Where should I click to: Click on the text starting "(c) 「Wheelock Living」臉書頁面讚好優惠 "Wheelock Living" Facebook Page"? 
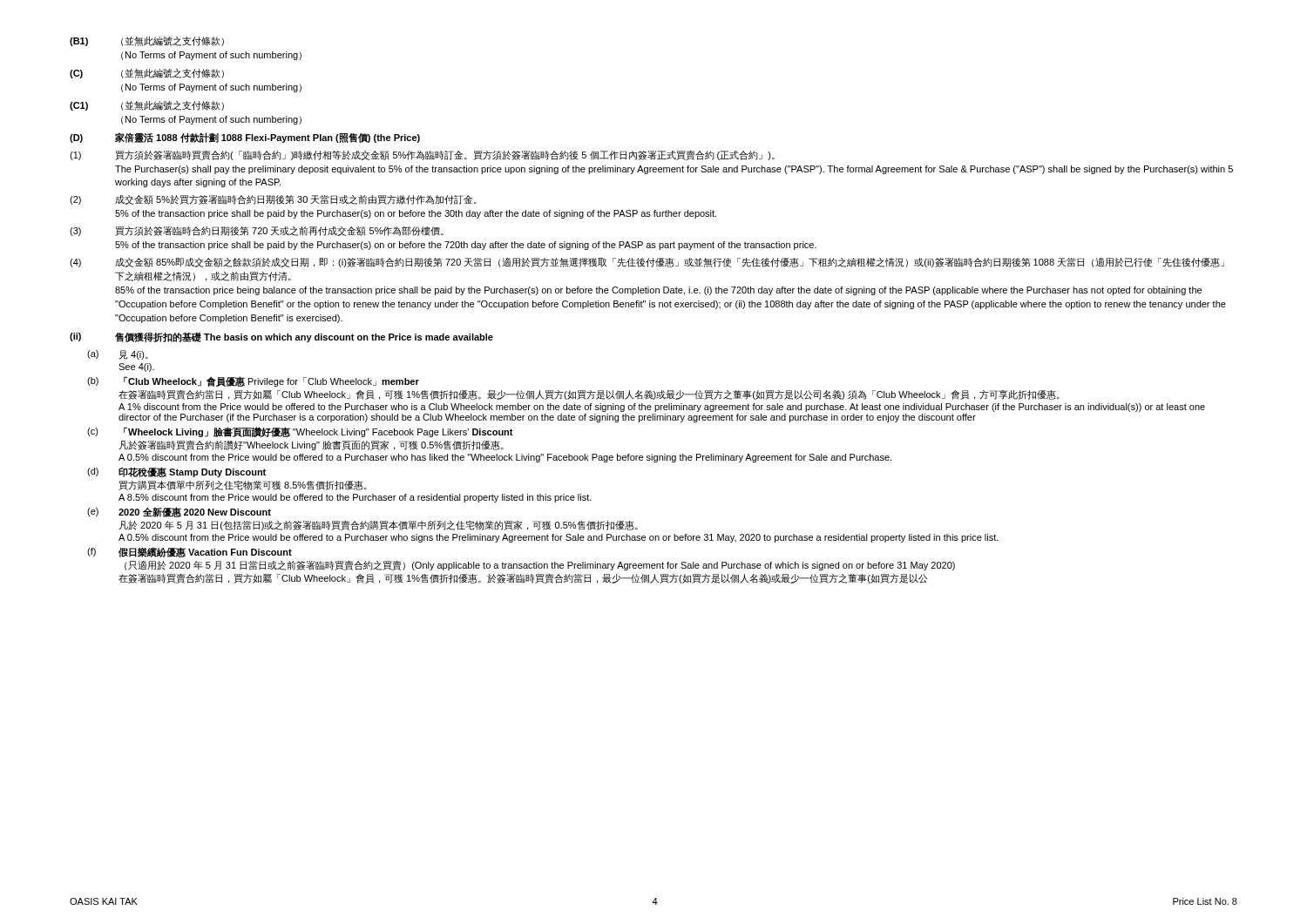click(x=662, y=444)
